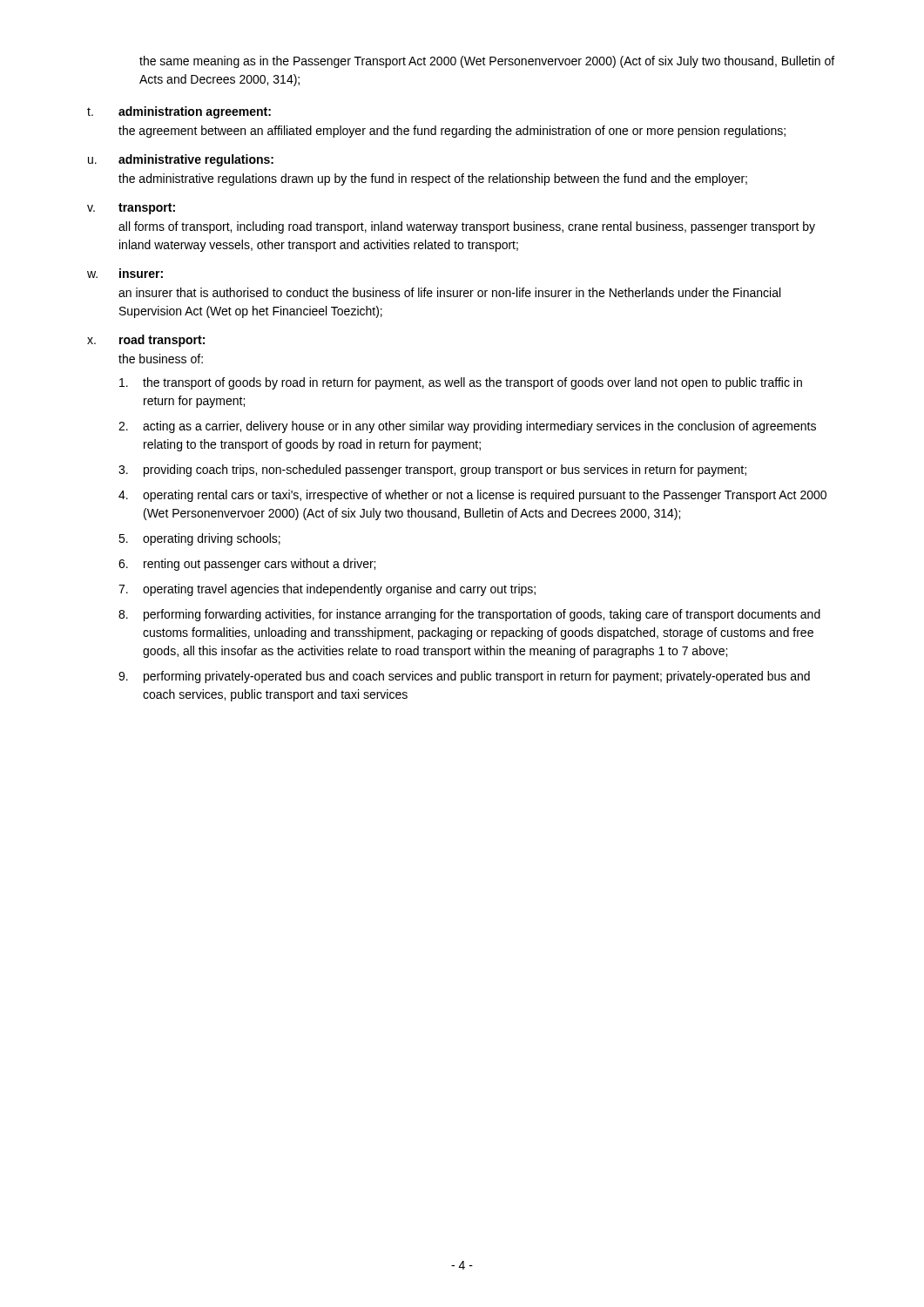This screenshot has width=924, height=1307.
Task: Select the list item with the text "u. administrative regulations: the"
Action: 462,170
